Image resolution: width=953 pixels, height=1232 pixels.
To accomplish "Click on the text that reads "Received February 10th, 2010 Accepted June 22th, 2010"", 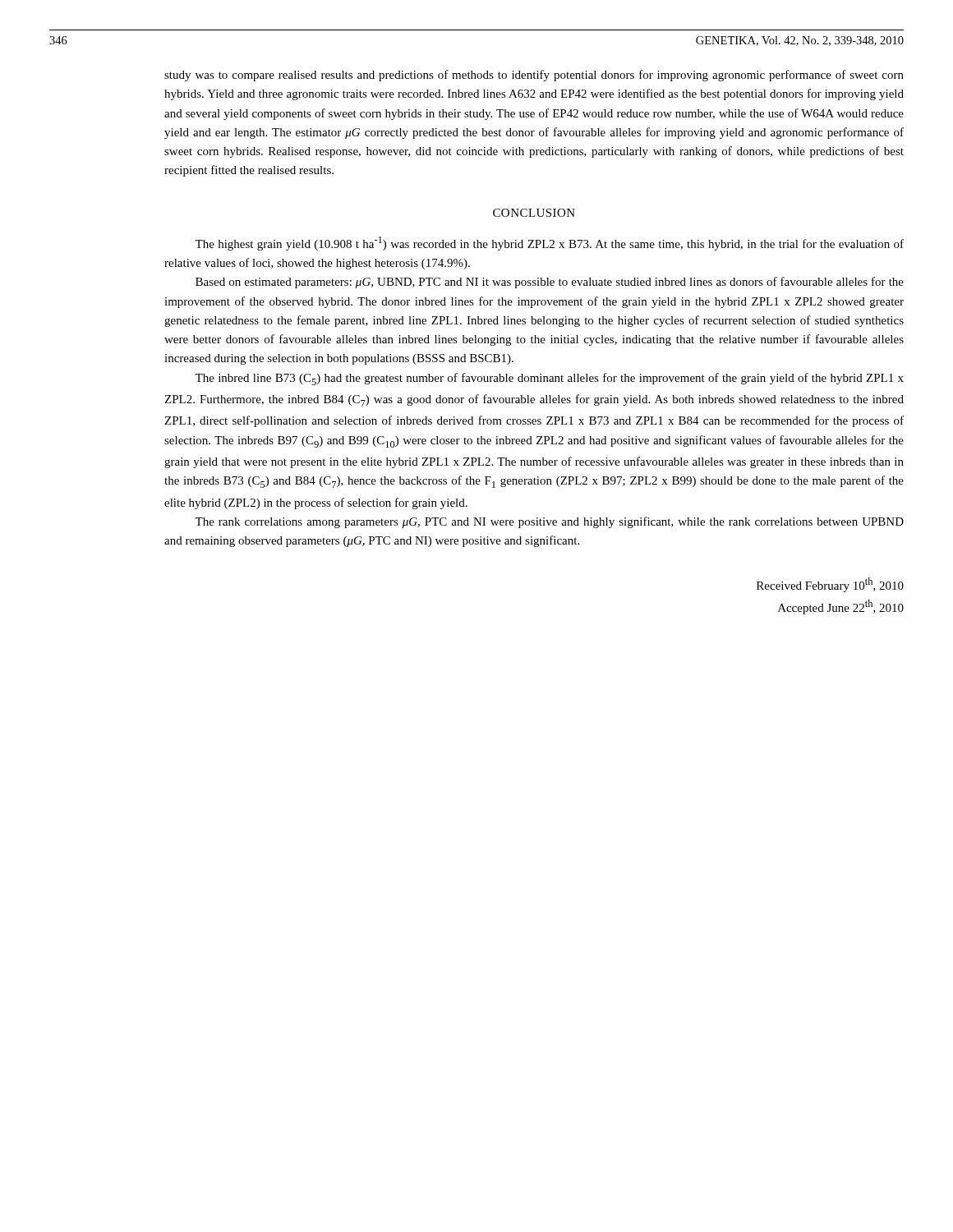I will 830,585.
